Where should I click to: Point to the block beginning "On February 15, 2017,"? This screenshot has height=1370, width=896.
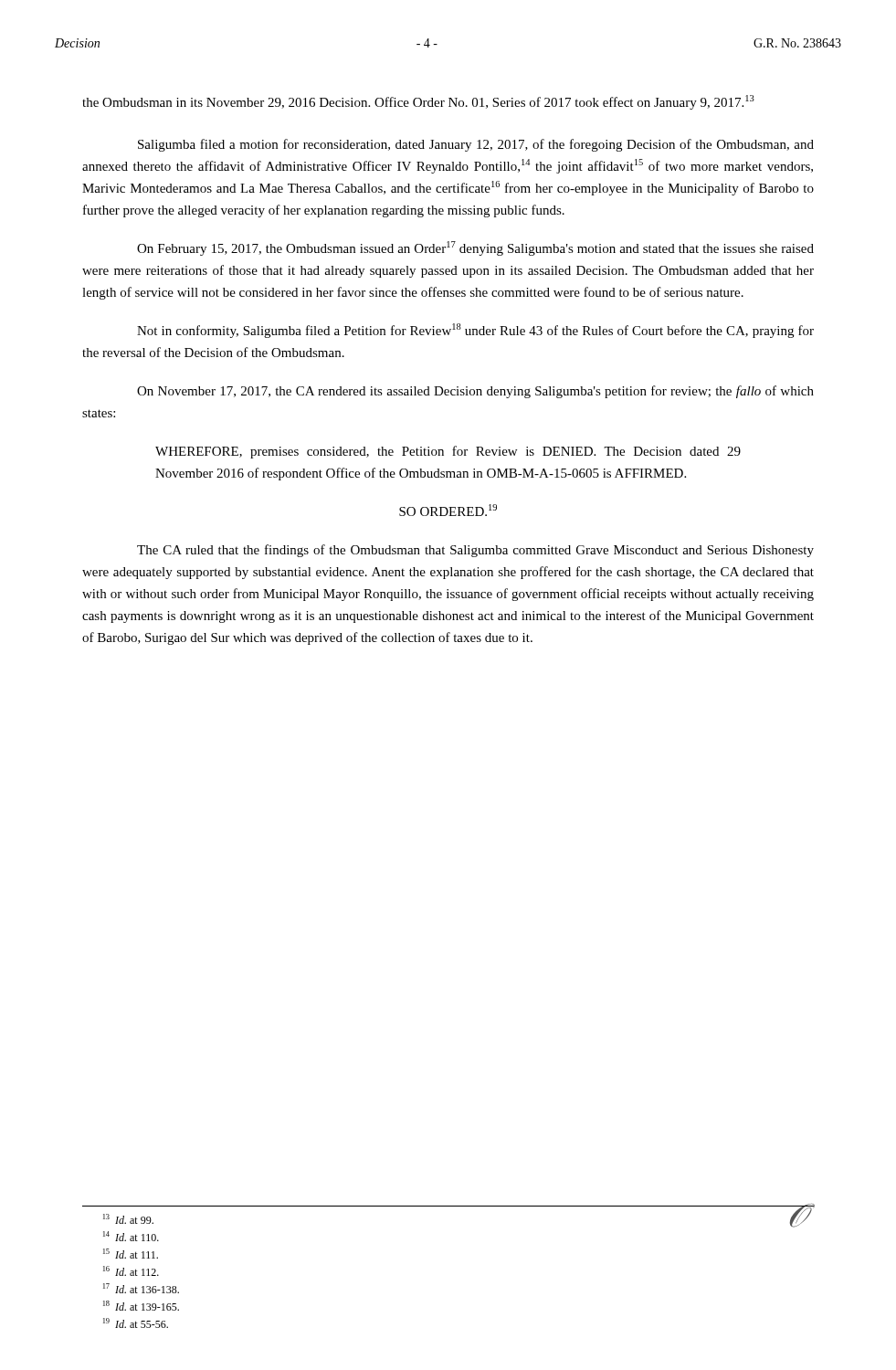click(x=448, y=270)
